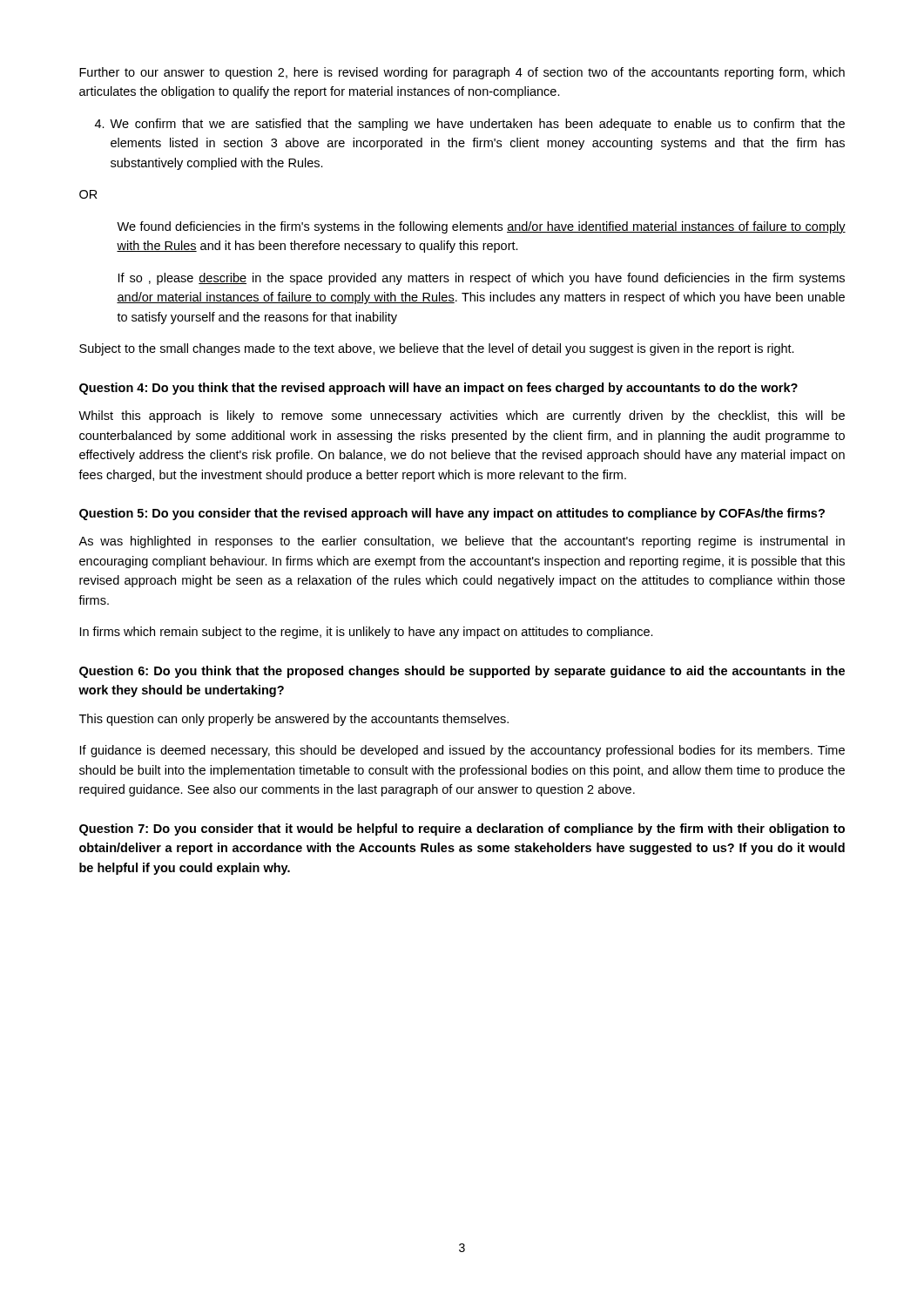
Task: Point to the block beginning "We found deficiencies in"
Action: [x=481, y=236]
